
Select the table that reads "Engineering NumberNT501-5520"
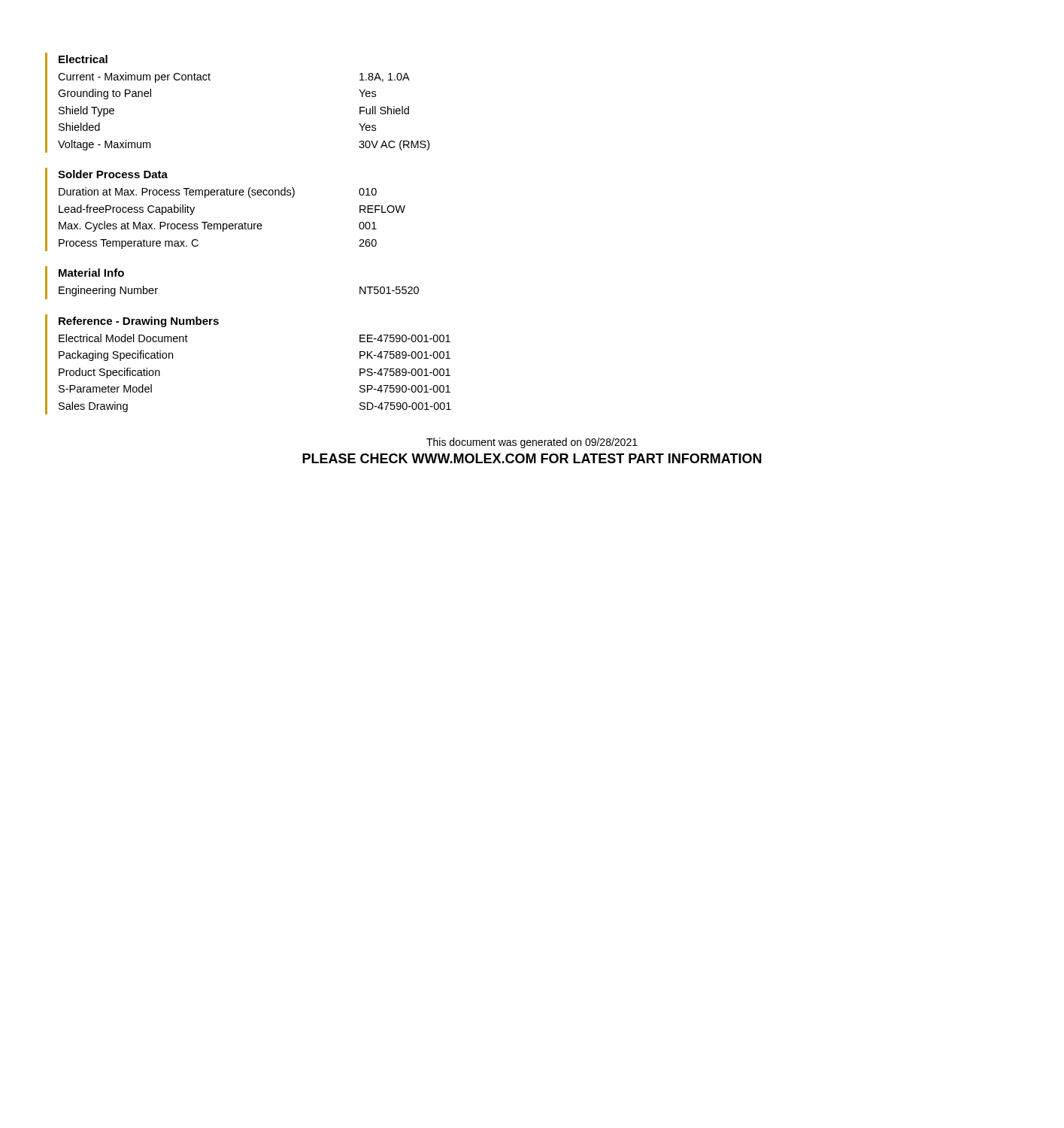click(390, 291)
